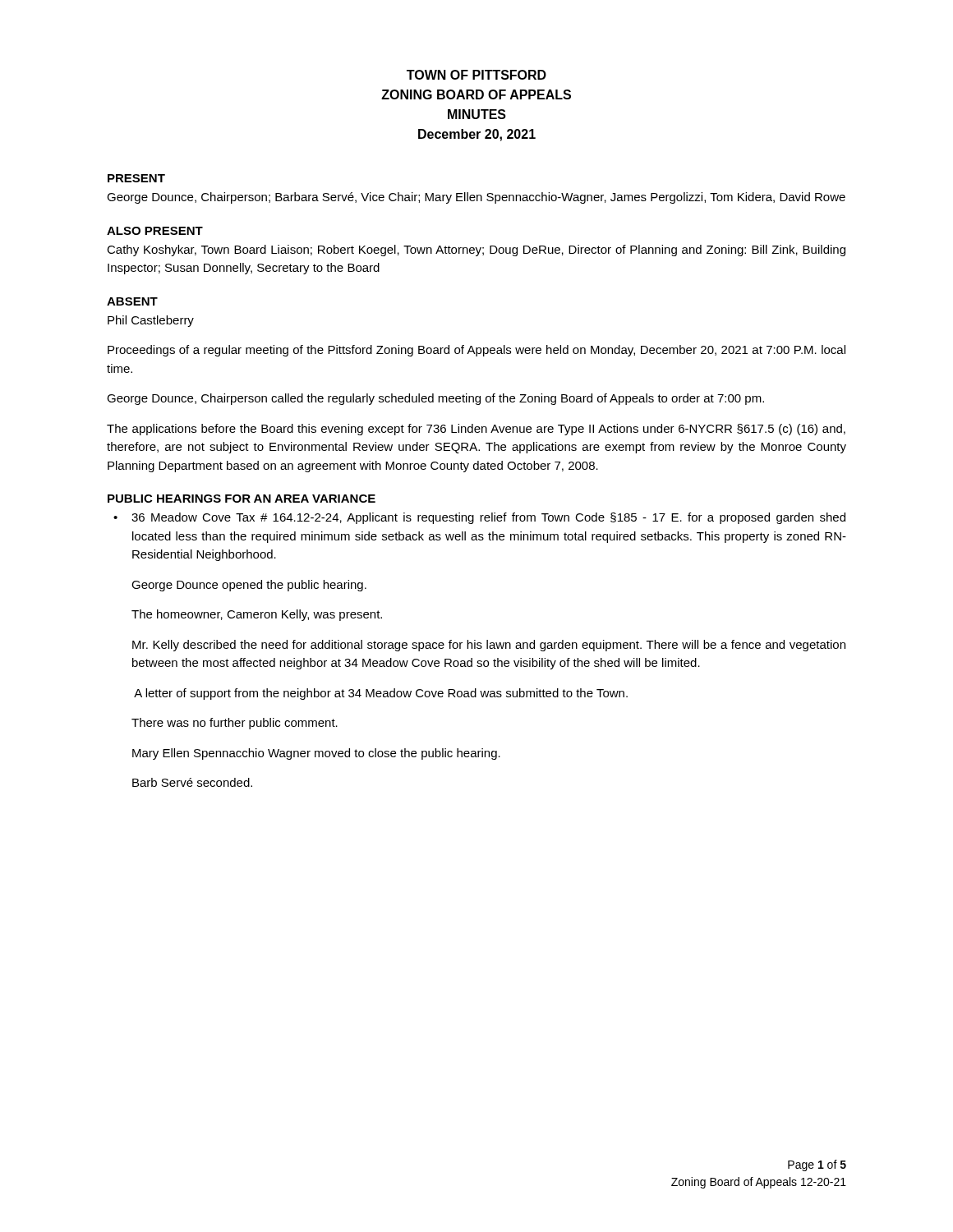Find "Barb Servé seconded." on this page
This screenshot has height=1232, width=953.
[x=192, y=782]
